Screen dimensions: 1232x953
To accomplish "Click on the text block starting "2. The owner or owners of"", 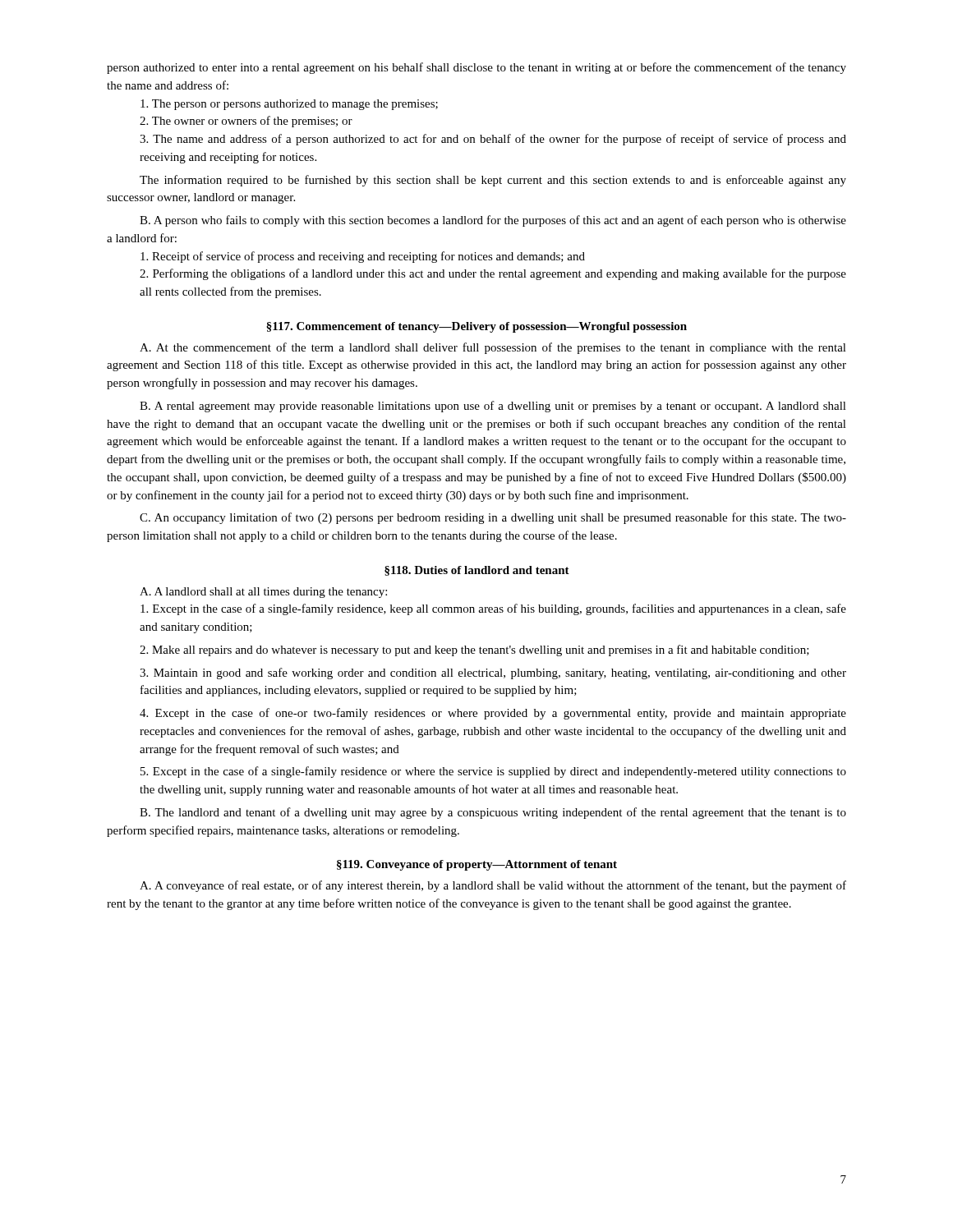I will pyautogui.click(x=246, y=122).
